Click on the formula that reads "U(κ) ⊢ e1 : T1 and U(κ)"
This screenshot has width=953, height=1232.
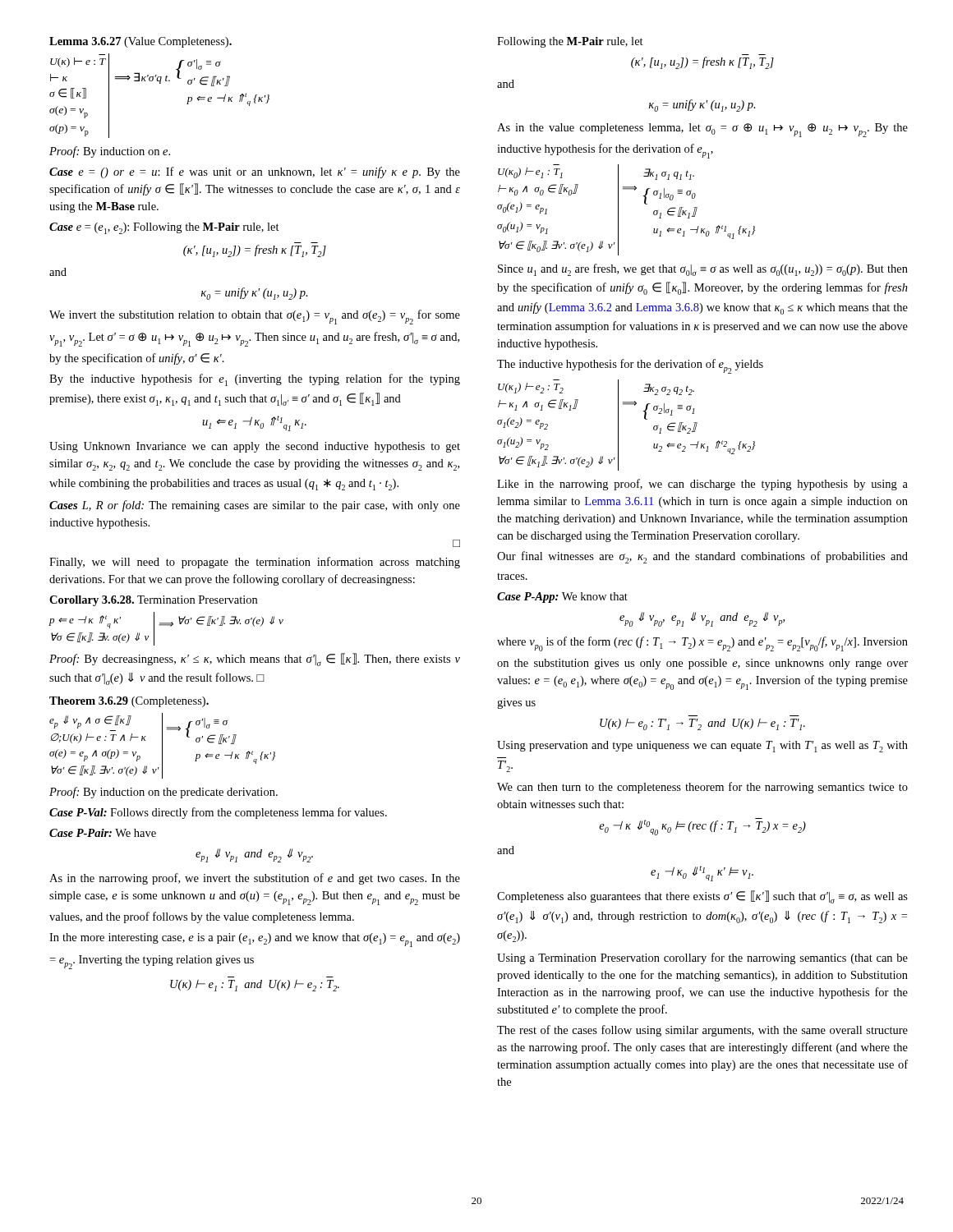[x=255, y=985]
